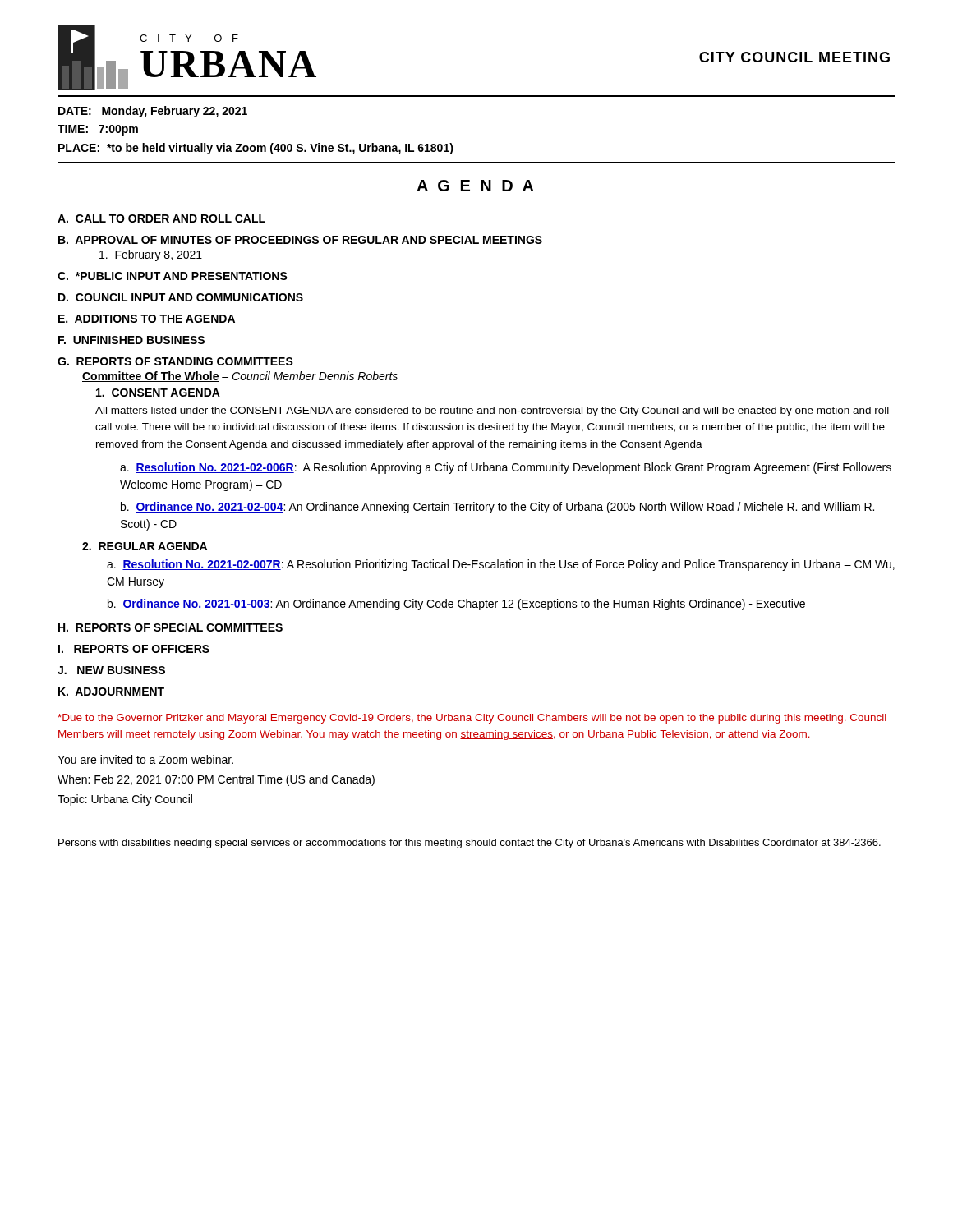Locate the block of text that opens with "a. Resolution No. 2021-02-007R:"
The height and width of the screenshot is (1232, 953).
501,573
